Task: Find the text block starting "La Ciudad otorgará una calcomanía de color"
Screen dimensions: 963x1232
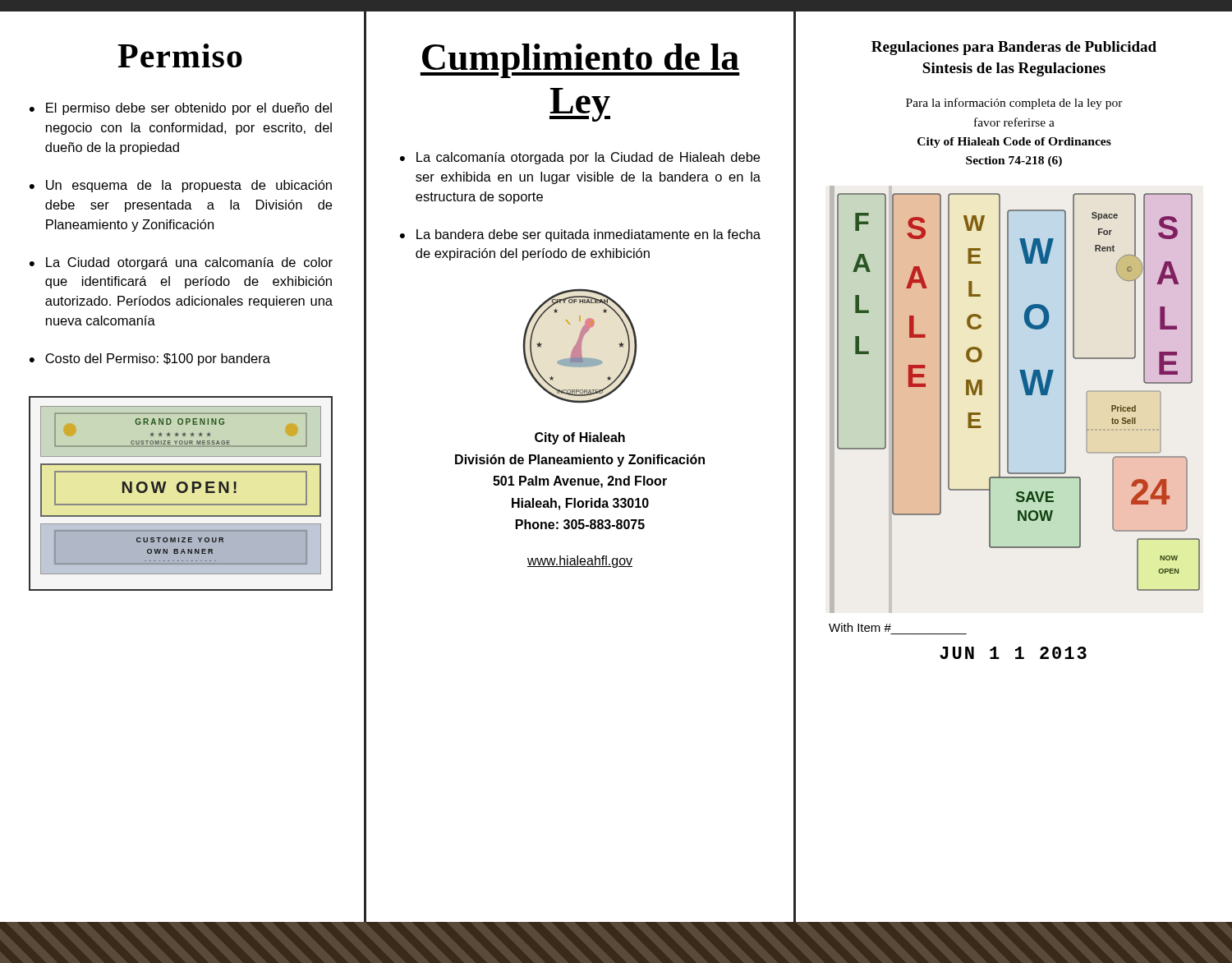Action: tap(189, 292)
